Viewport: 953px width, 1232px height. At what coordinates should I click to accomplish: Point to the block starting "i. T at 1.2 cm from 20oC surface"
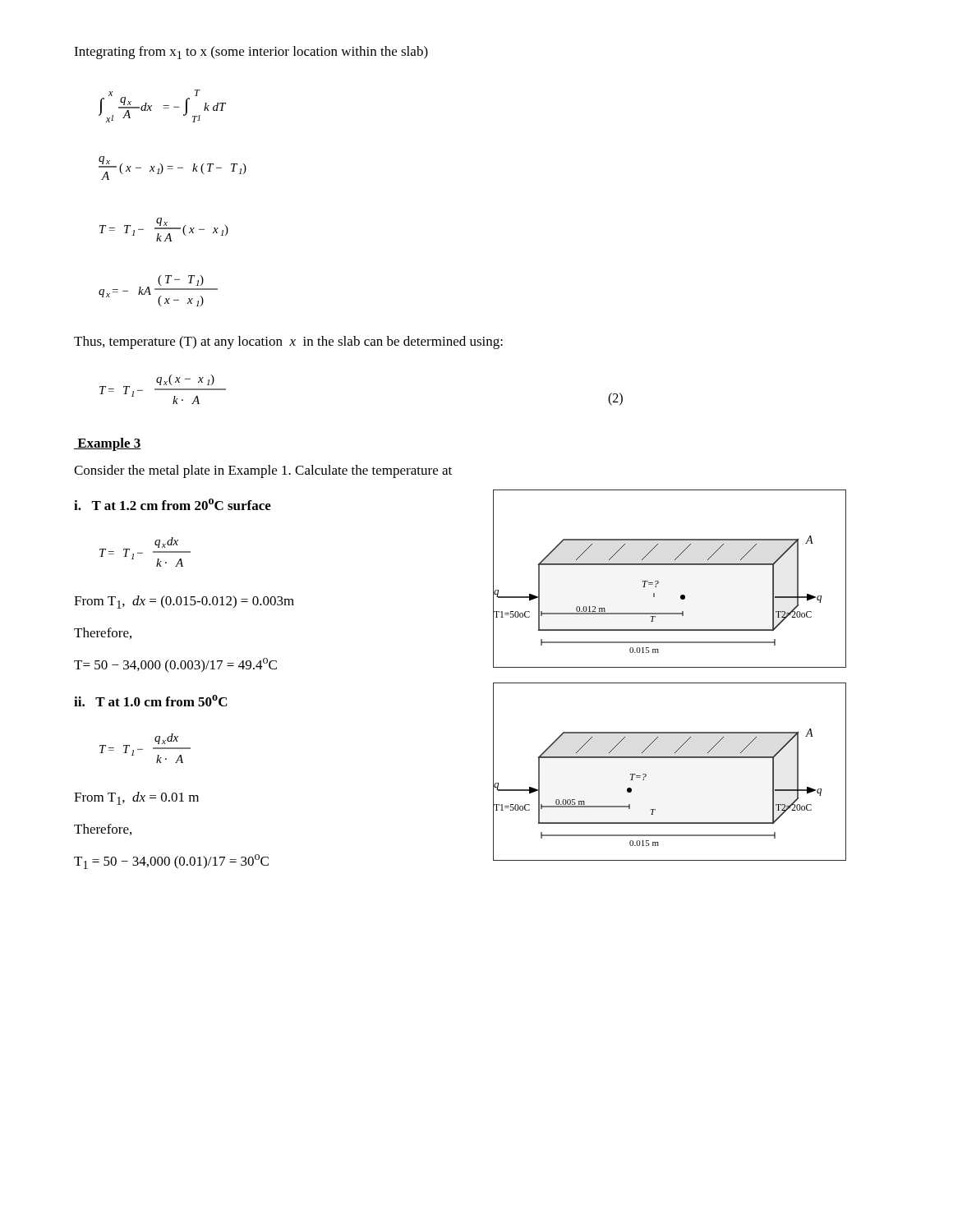(x=172, y=504)
